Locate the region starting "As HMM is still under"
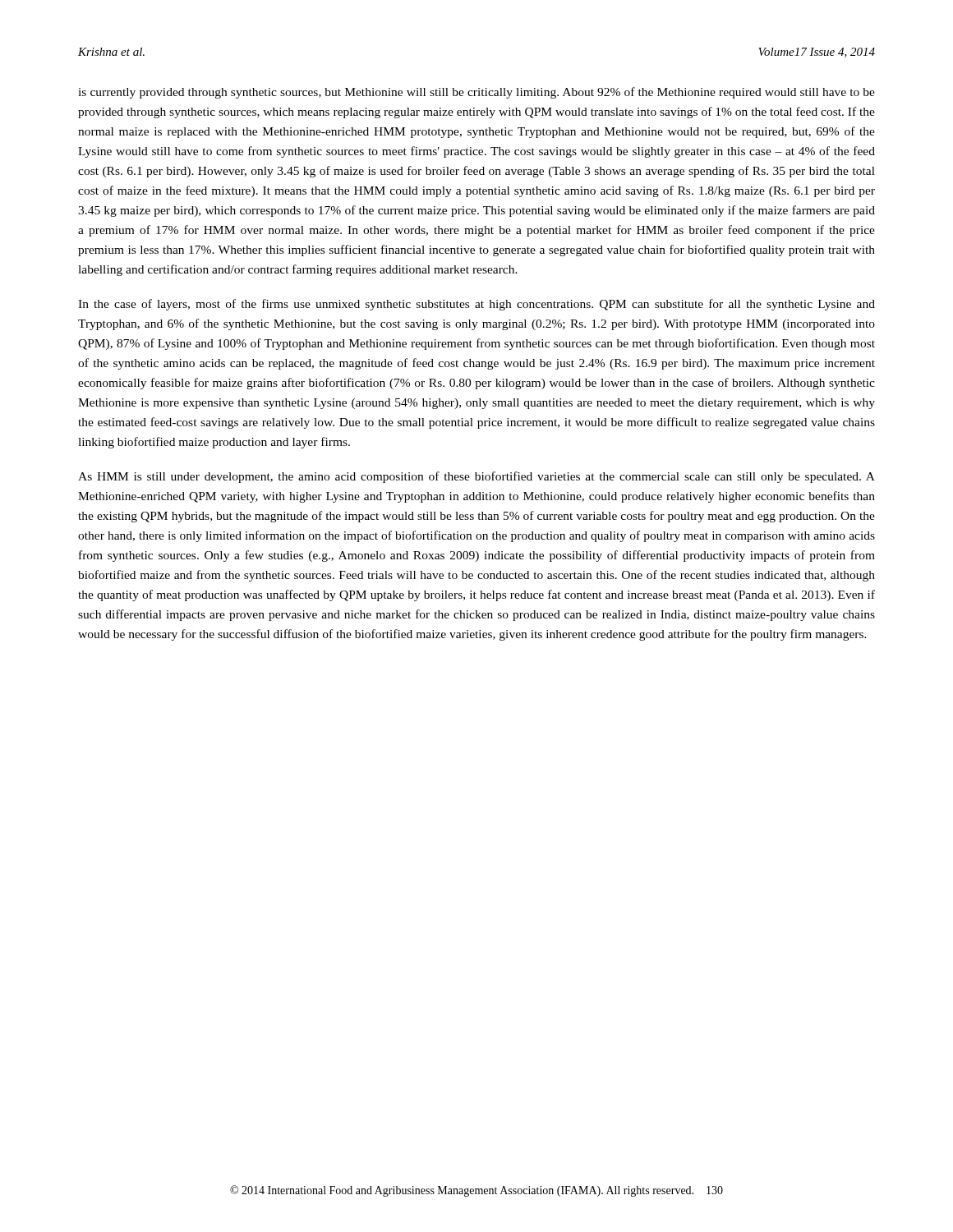This screenshot has height=1232, width=953. [x=476, y=555]
